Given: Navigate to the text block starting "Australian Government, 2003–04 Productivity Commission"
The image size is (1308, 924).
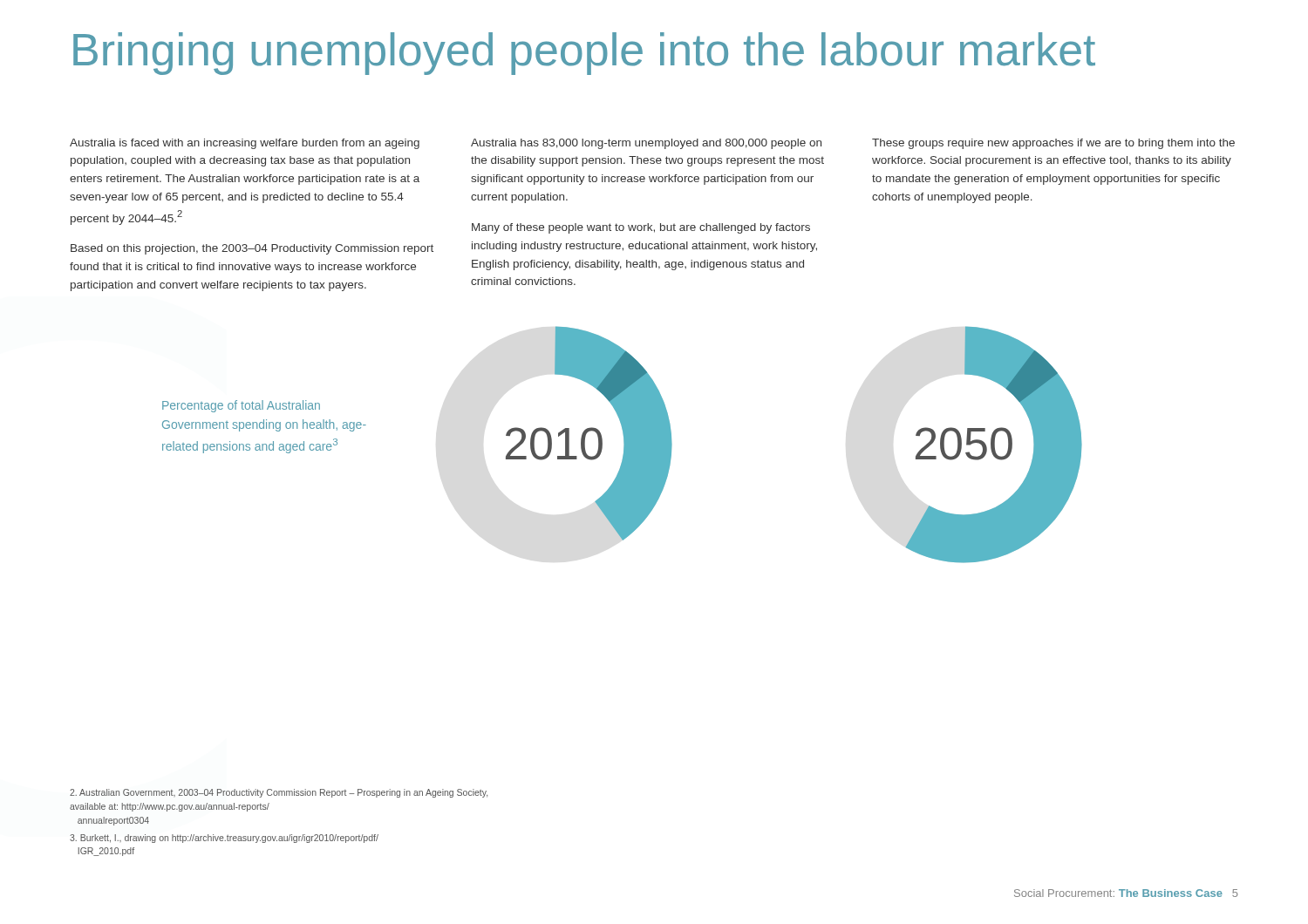Looking at the screenshot, I should point(279,806).
